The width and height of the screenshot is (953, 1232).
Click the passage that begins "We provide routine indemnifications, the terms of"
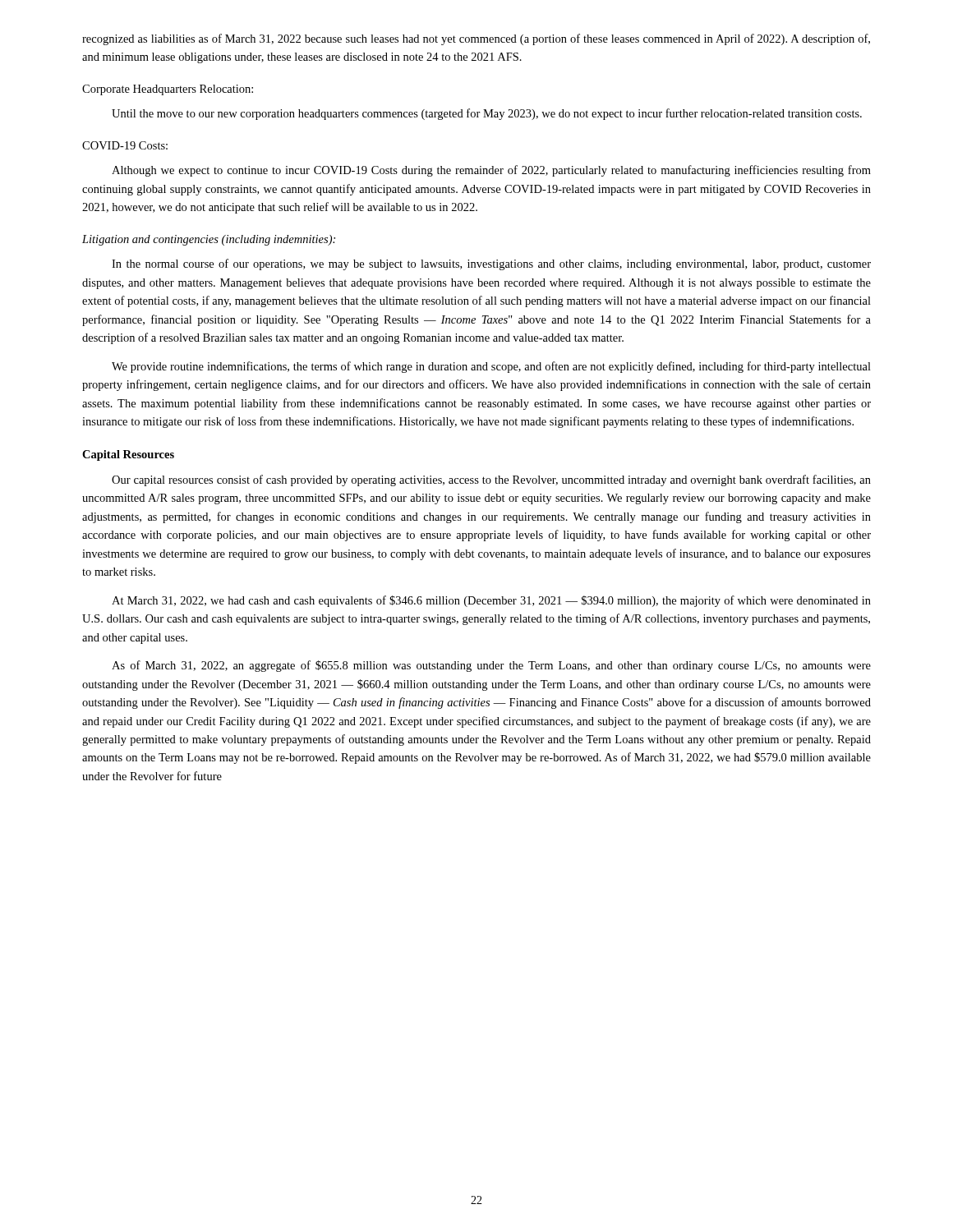point(476,394)
